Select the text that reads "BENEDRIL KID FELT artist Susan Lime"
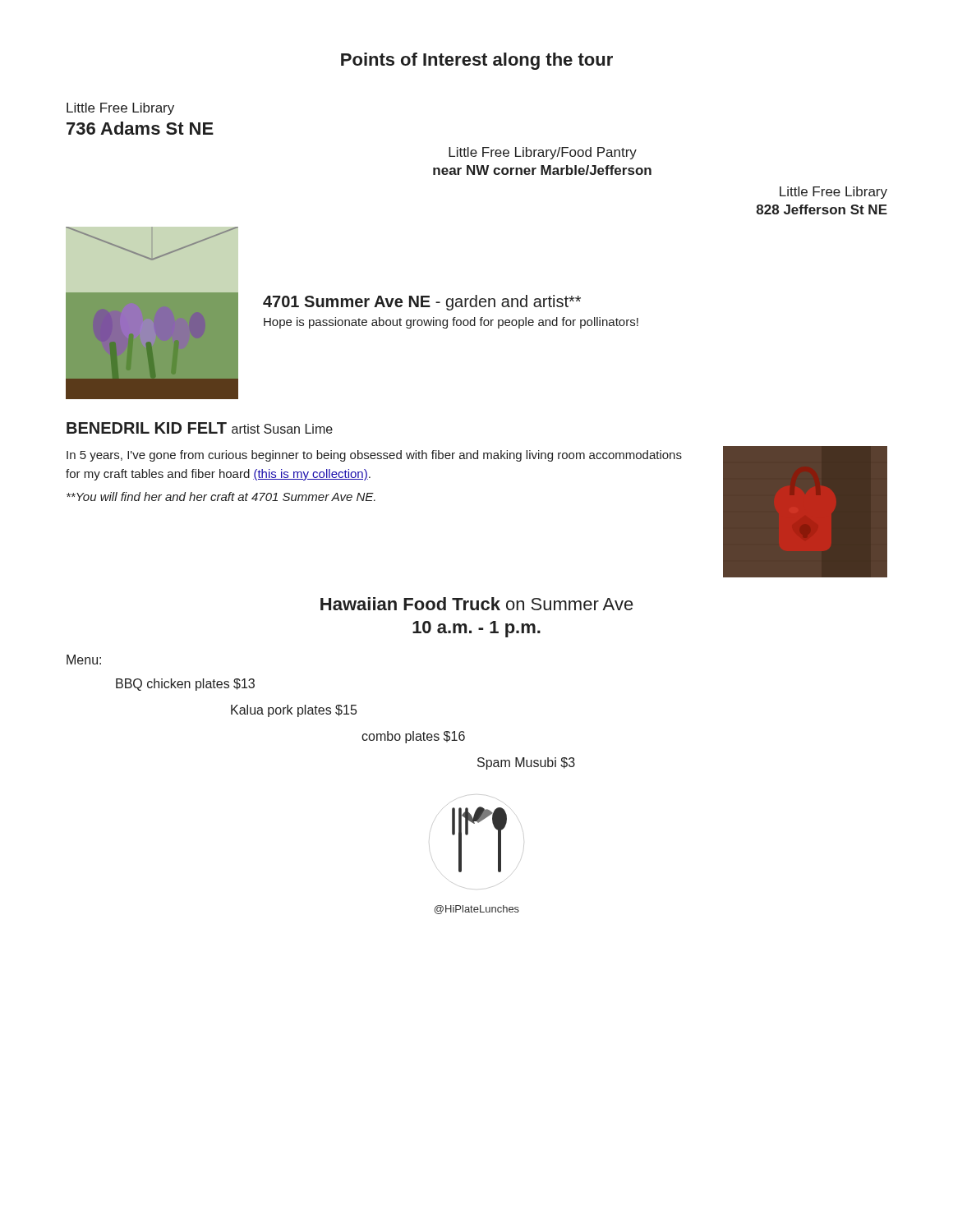The width and height of the screenshot is (953, 1232). point(199,428)
